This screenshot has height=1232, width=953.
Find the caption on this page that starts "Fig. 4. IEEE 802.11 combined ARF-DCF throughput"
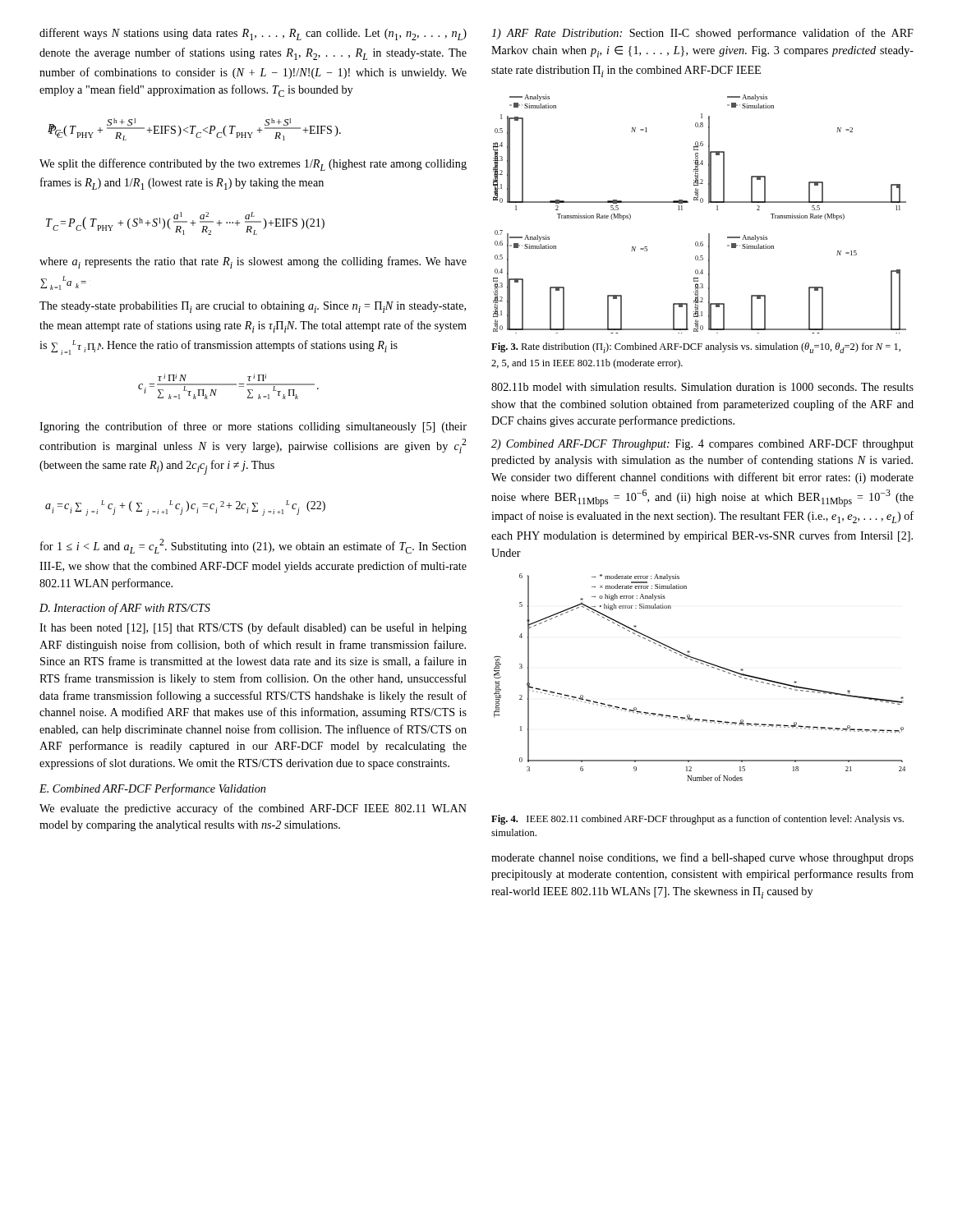coord(698,826)
